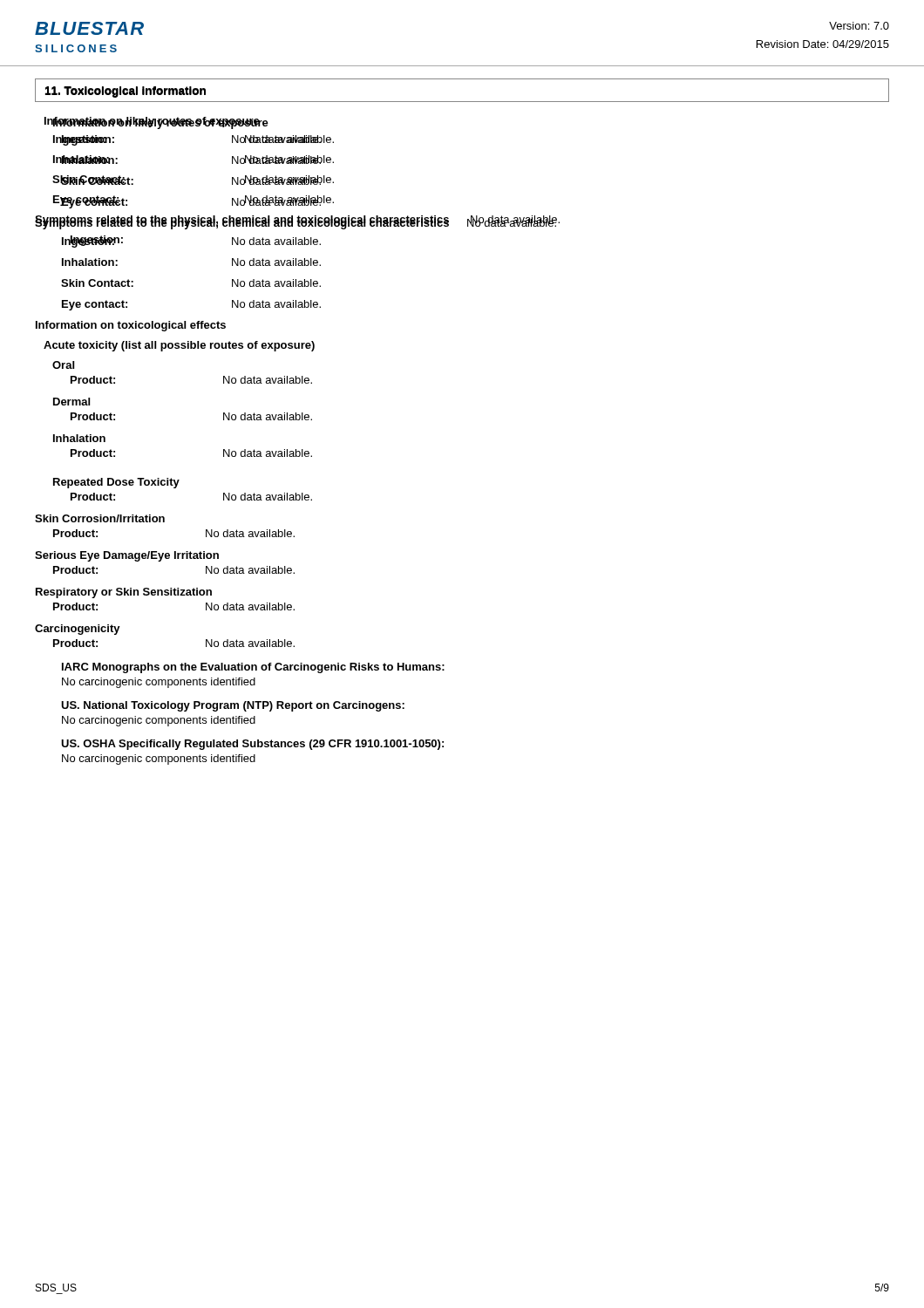The height and width of the screenshot is (1308, 924).
Task: Find the text block that says "Information on likely routes"
Action: (x=160, y=123)
